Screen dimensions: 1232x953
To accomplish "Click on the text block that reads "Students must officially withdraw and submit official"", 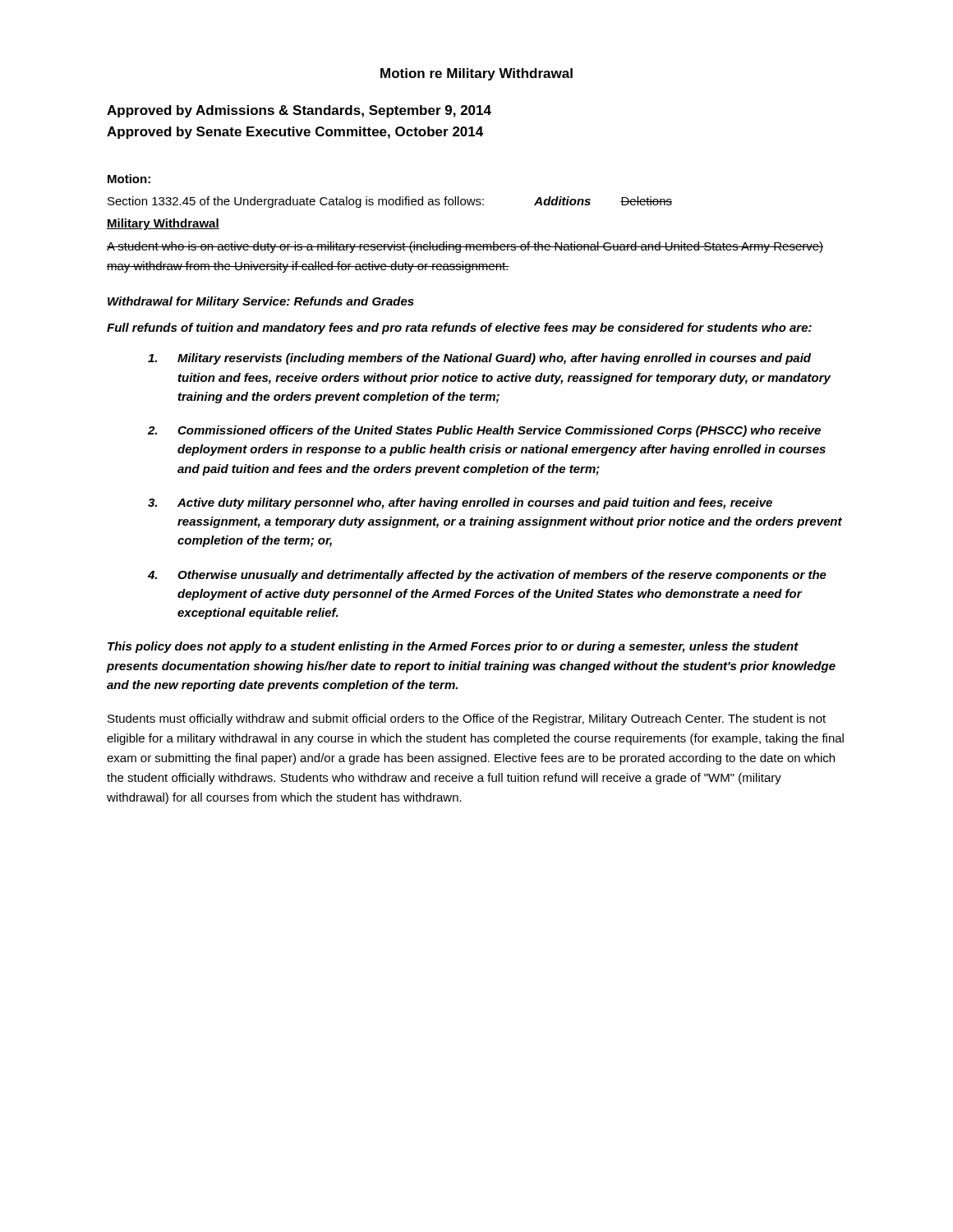I will pyautogui.click(x=476, y=758).
